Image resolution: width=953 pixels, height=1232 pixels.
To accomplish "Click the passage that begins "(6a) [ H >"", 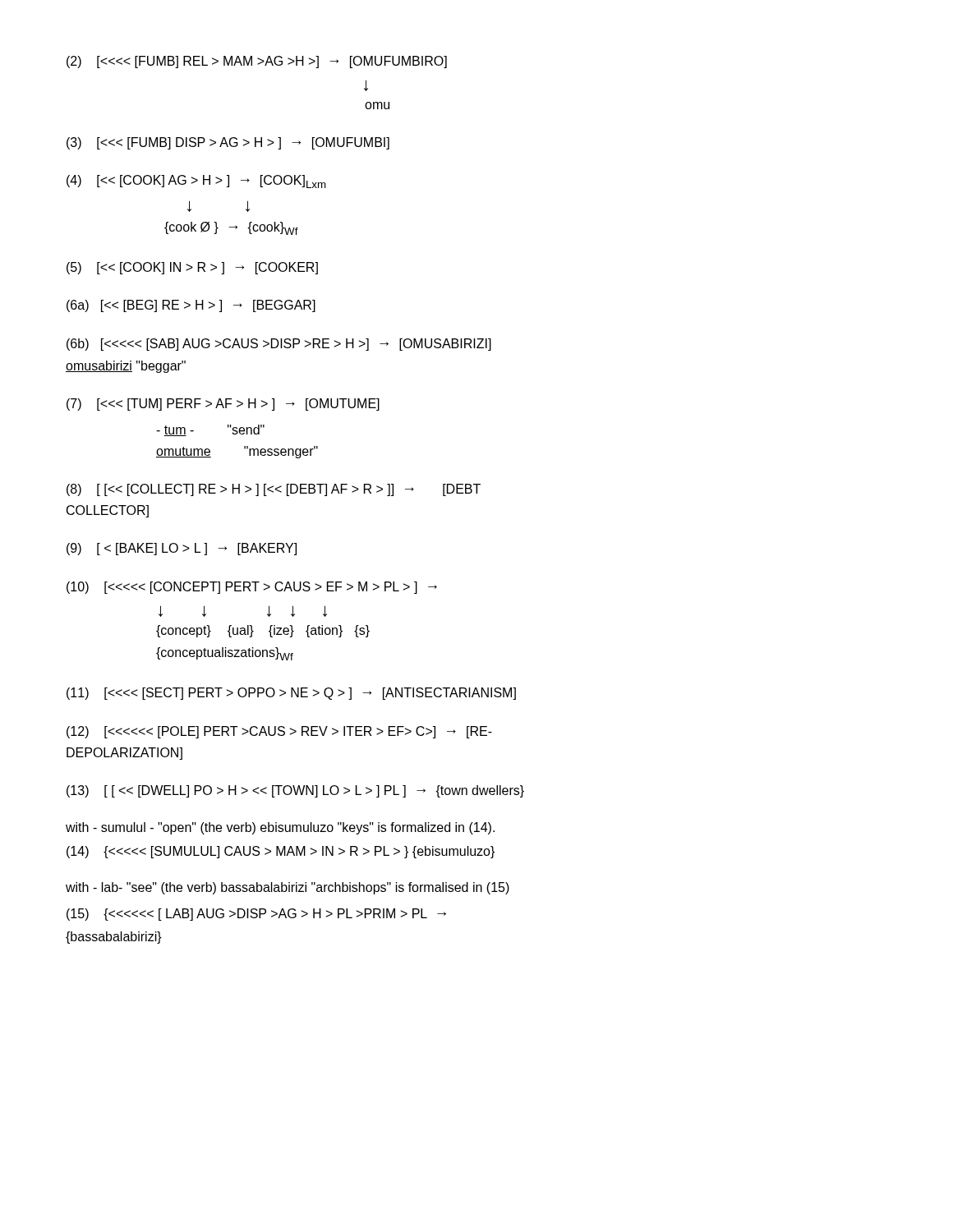I will pyautogui.click(x=191, y=305).
